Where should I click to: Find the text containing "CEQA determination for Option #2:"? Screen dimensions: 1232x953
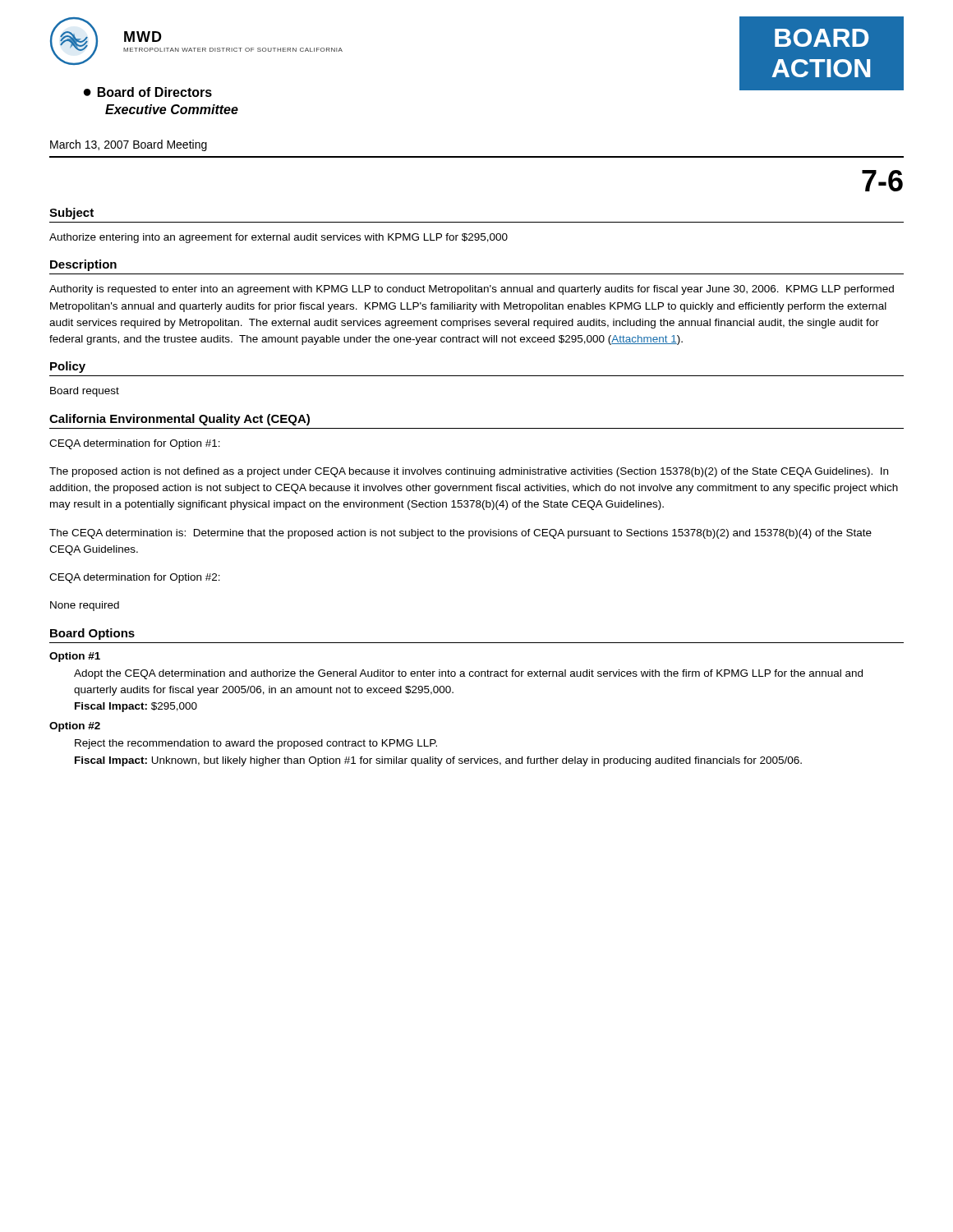click(x=135, y=577)
